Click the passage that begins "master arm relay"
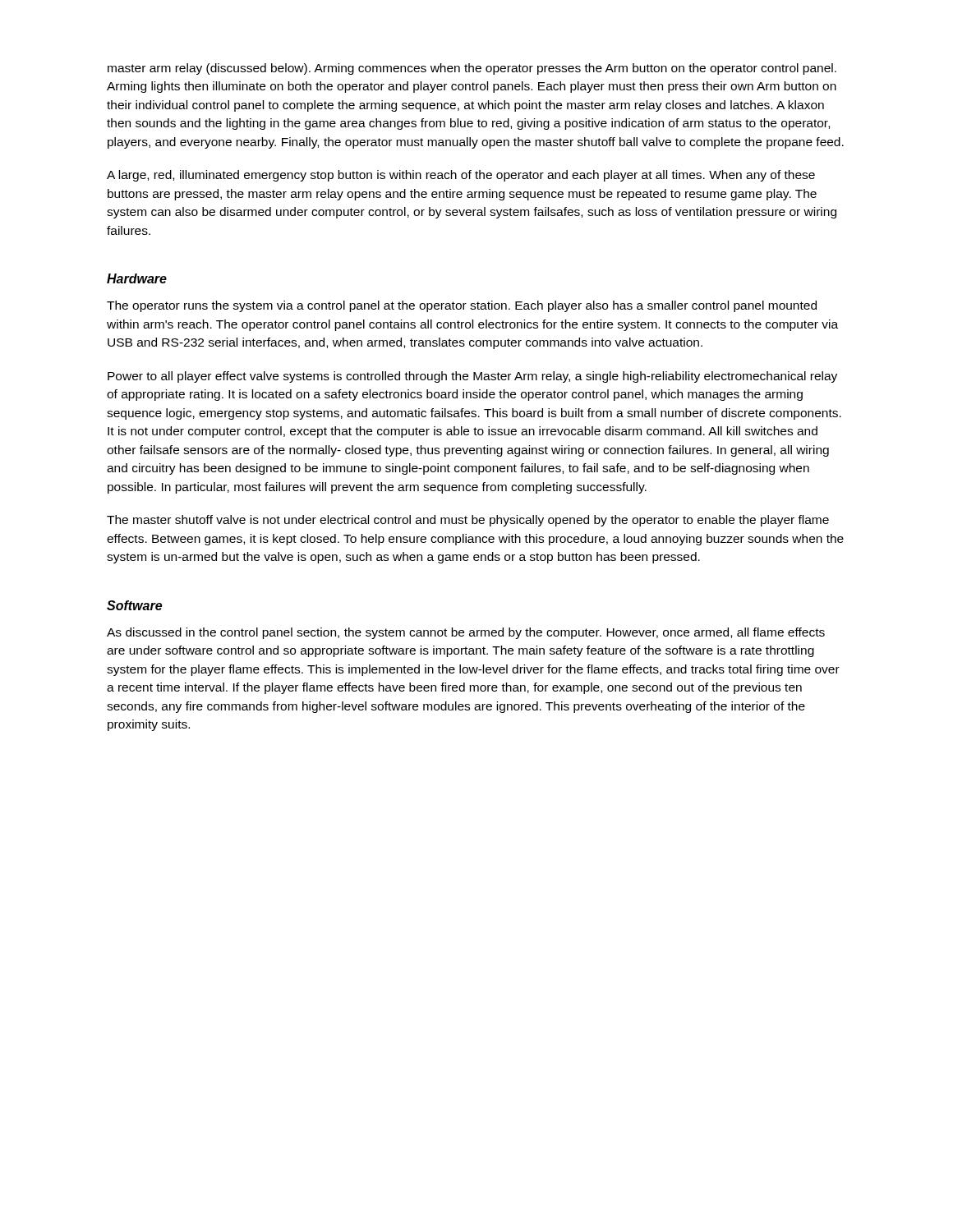The image size is (953, 1232). click(476, 105)
